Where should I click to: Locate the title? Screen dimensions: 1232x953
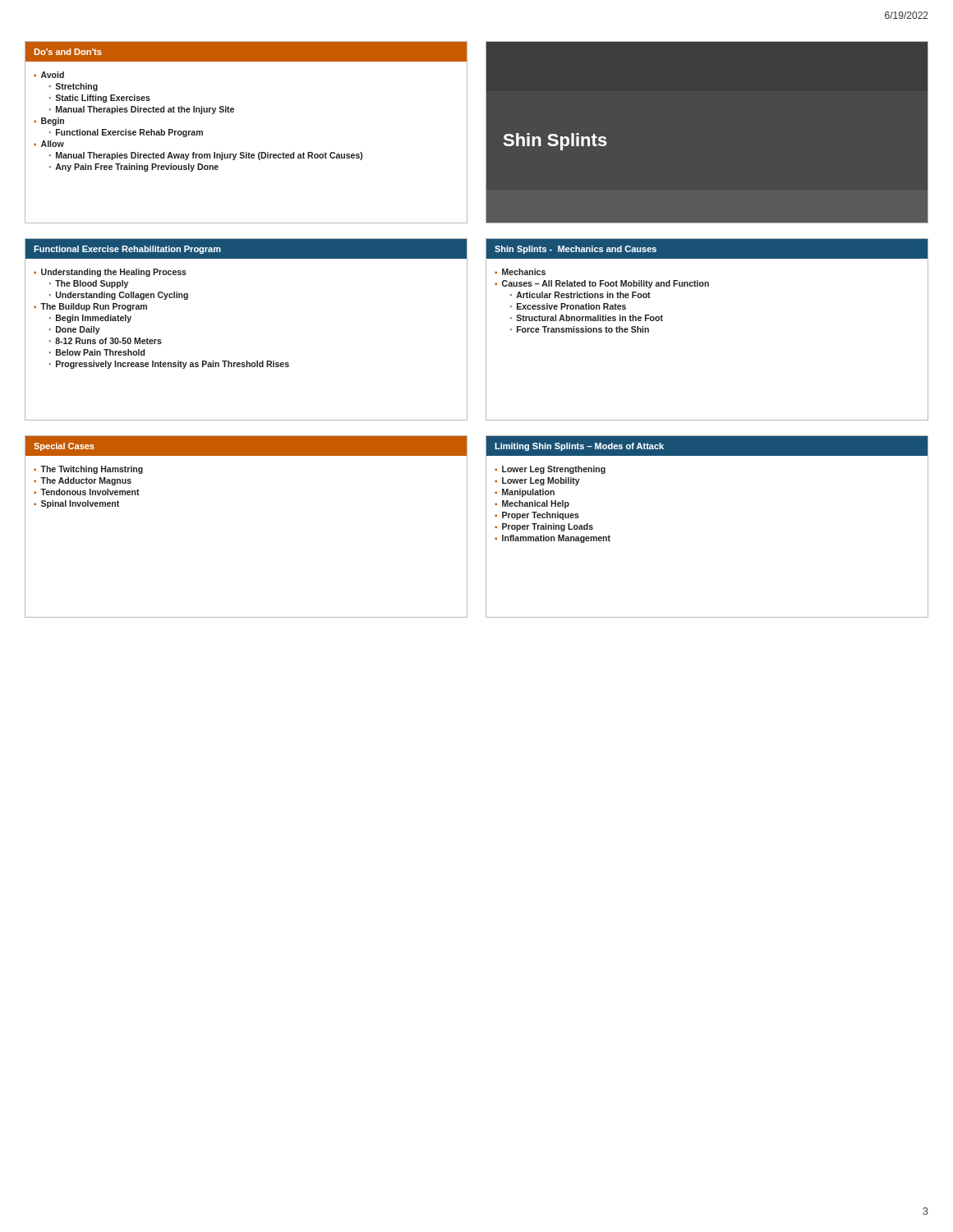pyautogui.click(x=707, y=132)
